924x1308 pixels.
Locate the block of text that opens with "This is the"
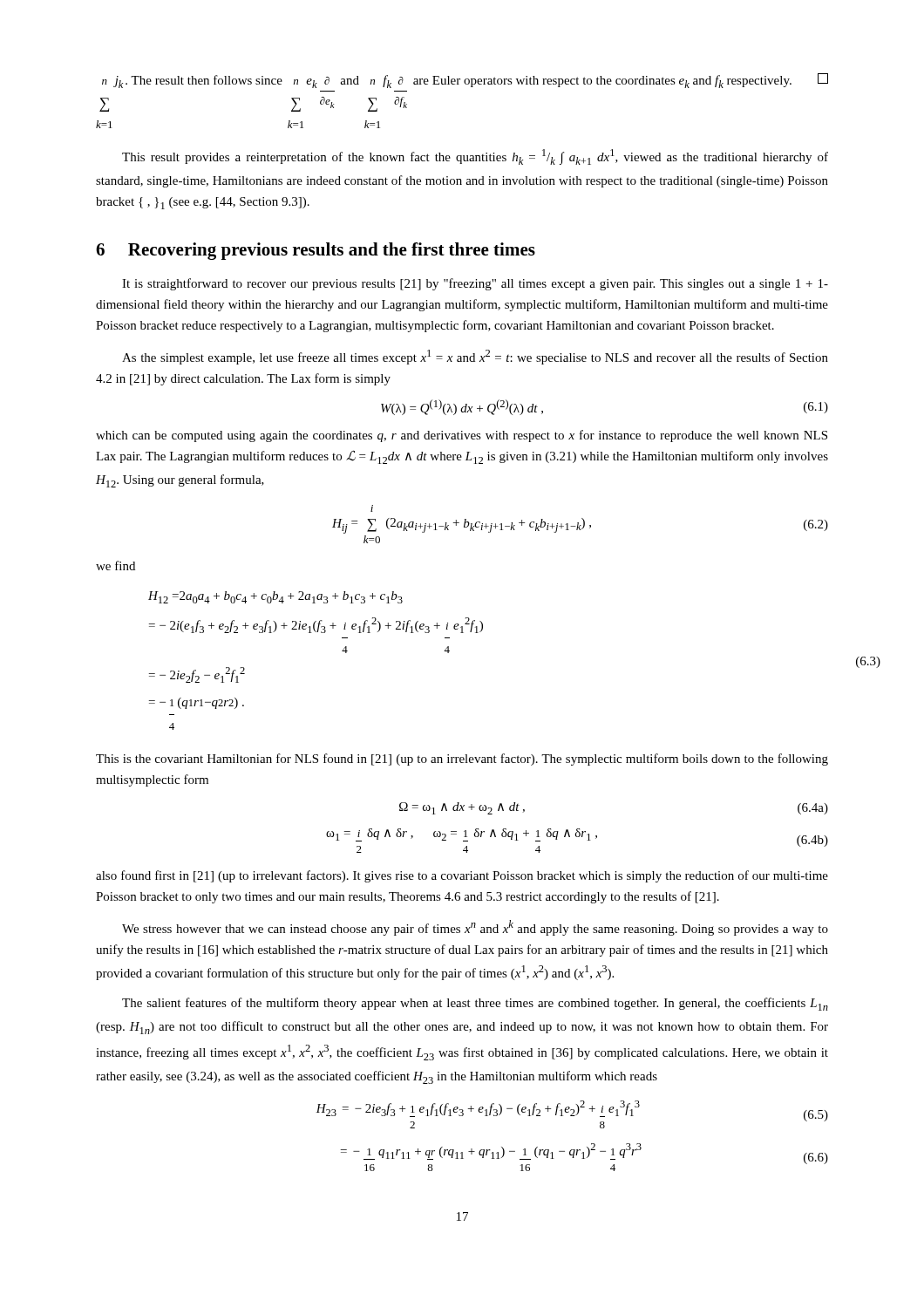click(x=462, y=769)
